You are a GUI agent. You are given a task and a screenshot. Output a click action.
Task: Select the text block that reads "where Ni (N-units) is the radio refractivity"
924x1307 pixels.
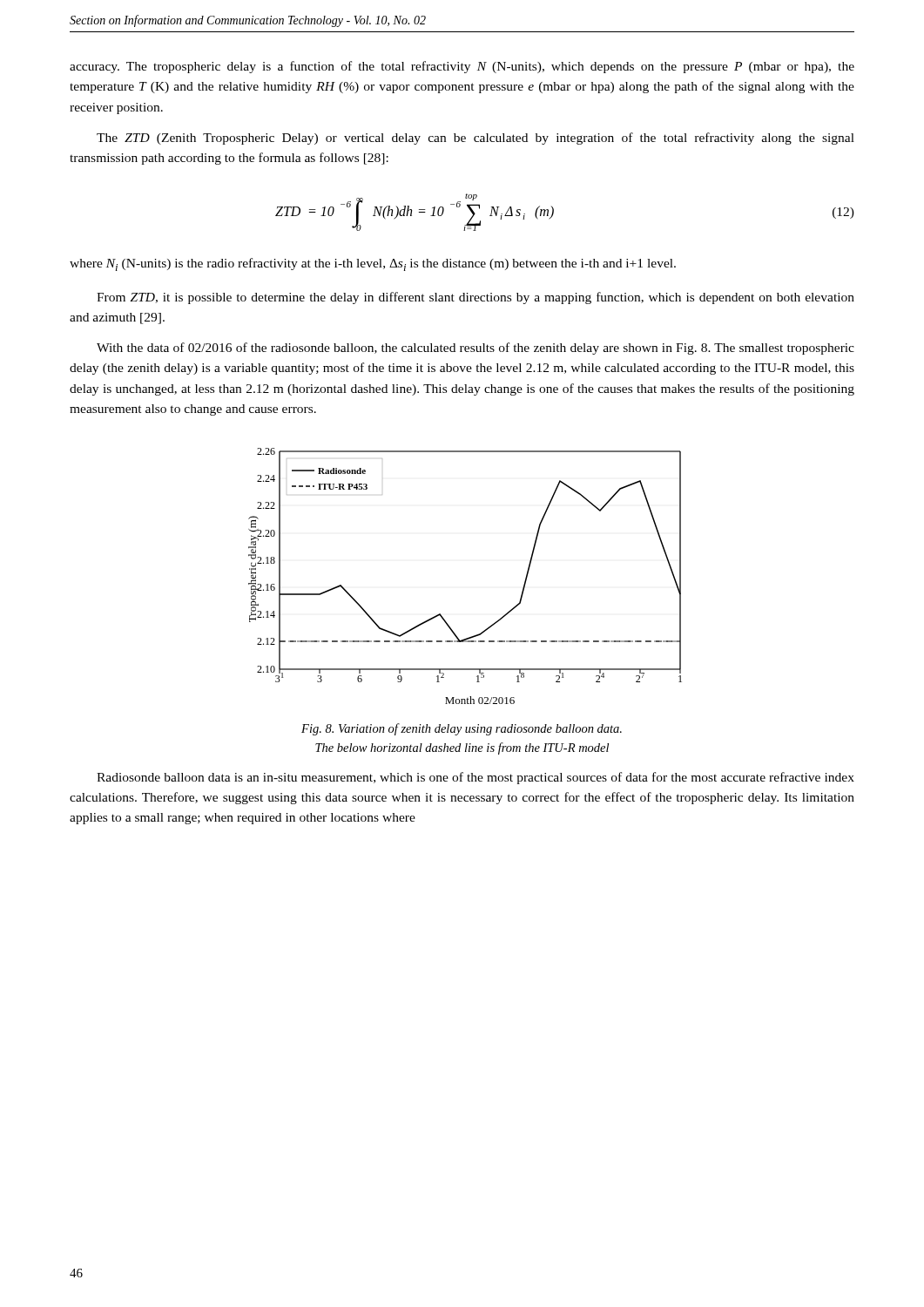pos(462,264)
